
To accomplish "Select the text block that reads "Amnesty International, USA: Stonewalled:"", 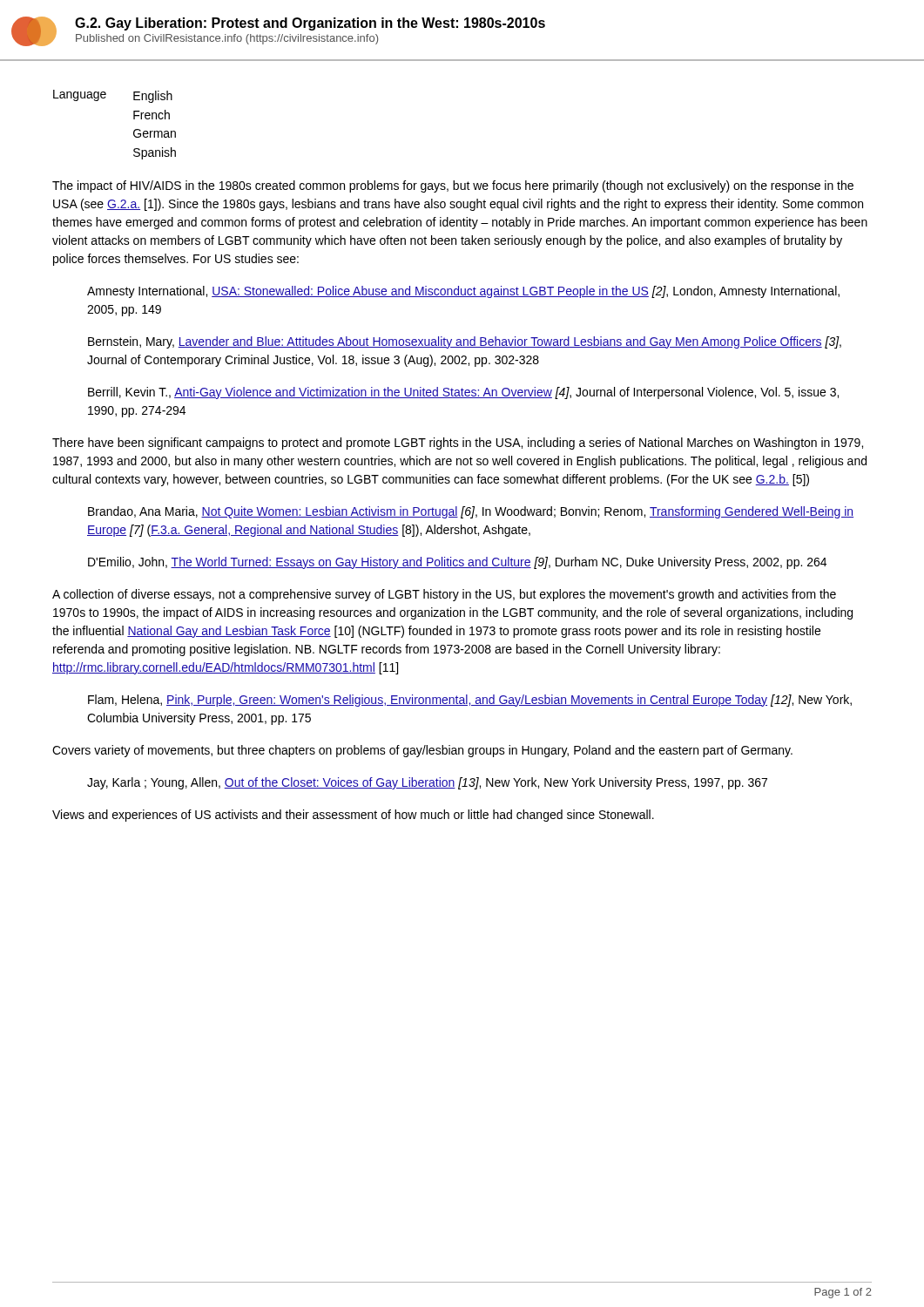I will [464, 300].
